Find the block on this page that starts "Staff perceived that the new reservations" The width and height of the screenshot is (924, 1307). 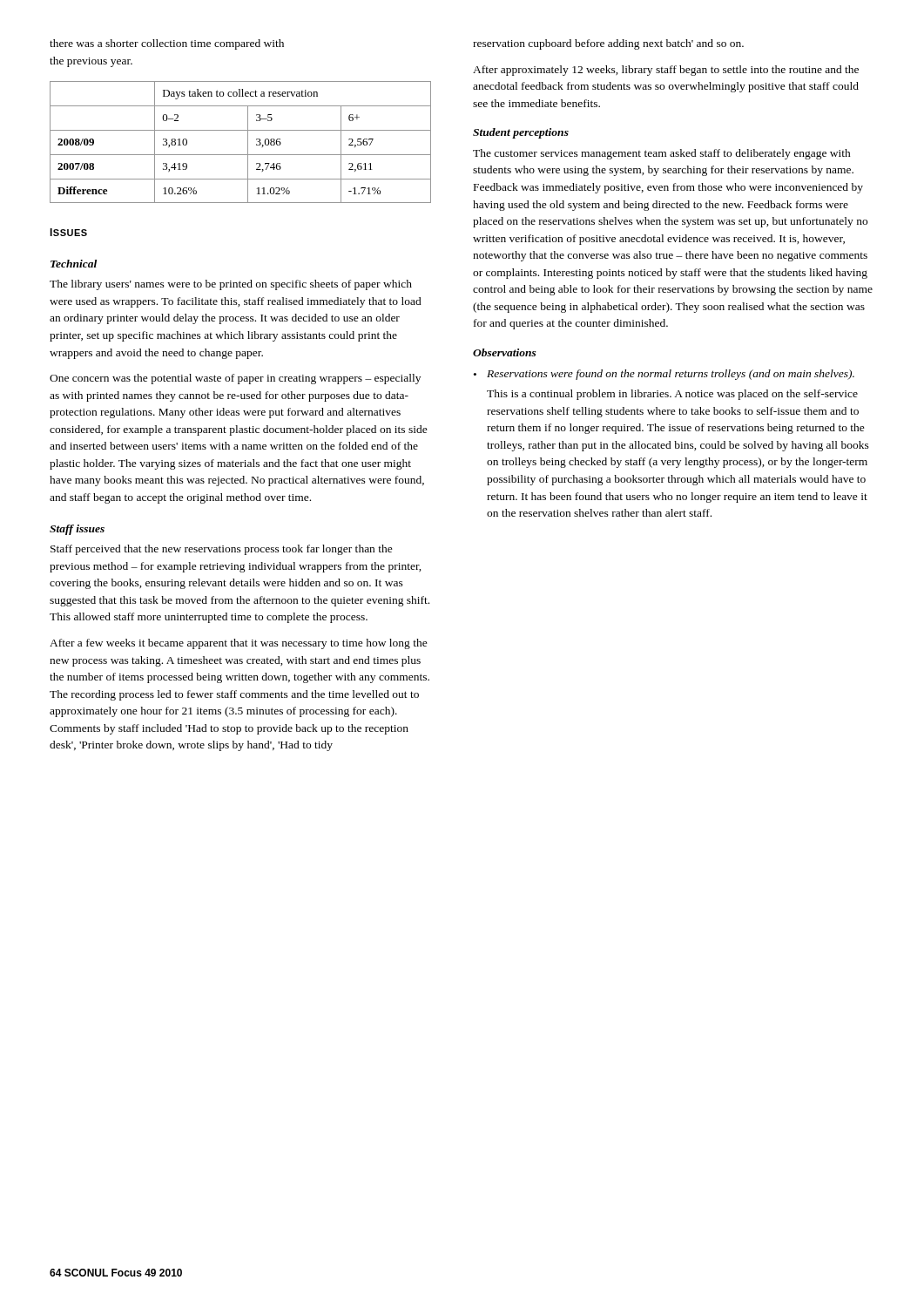pyautogui.click(x=240, y=583)
